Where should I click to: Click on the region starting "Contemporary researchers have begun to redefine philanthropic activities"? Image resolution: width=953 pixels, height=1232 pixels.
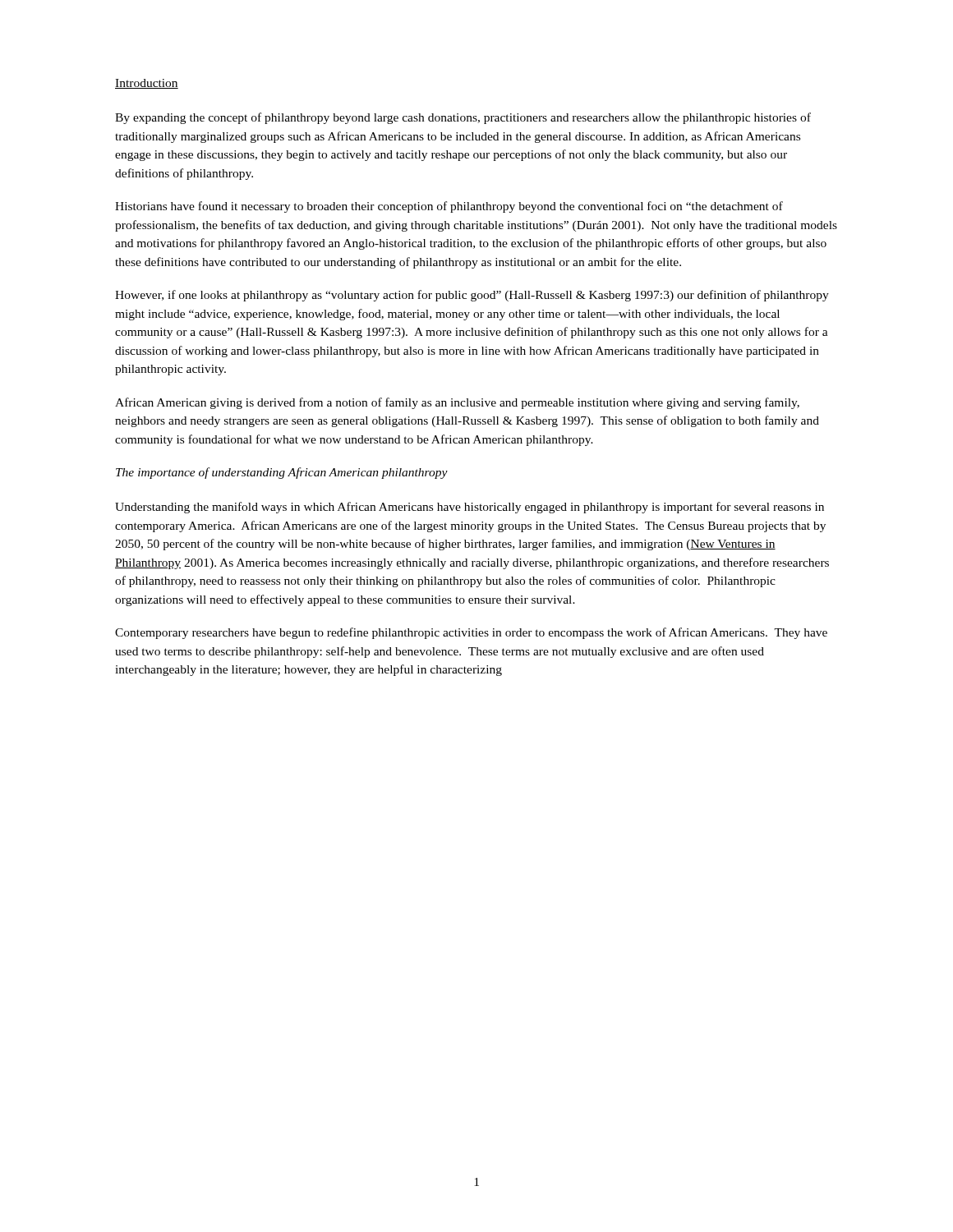[x=471, y=651]
